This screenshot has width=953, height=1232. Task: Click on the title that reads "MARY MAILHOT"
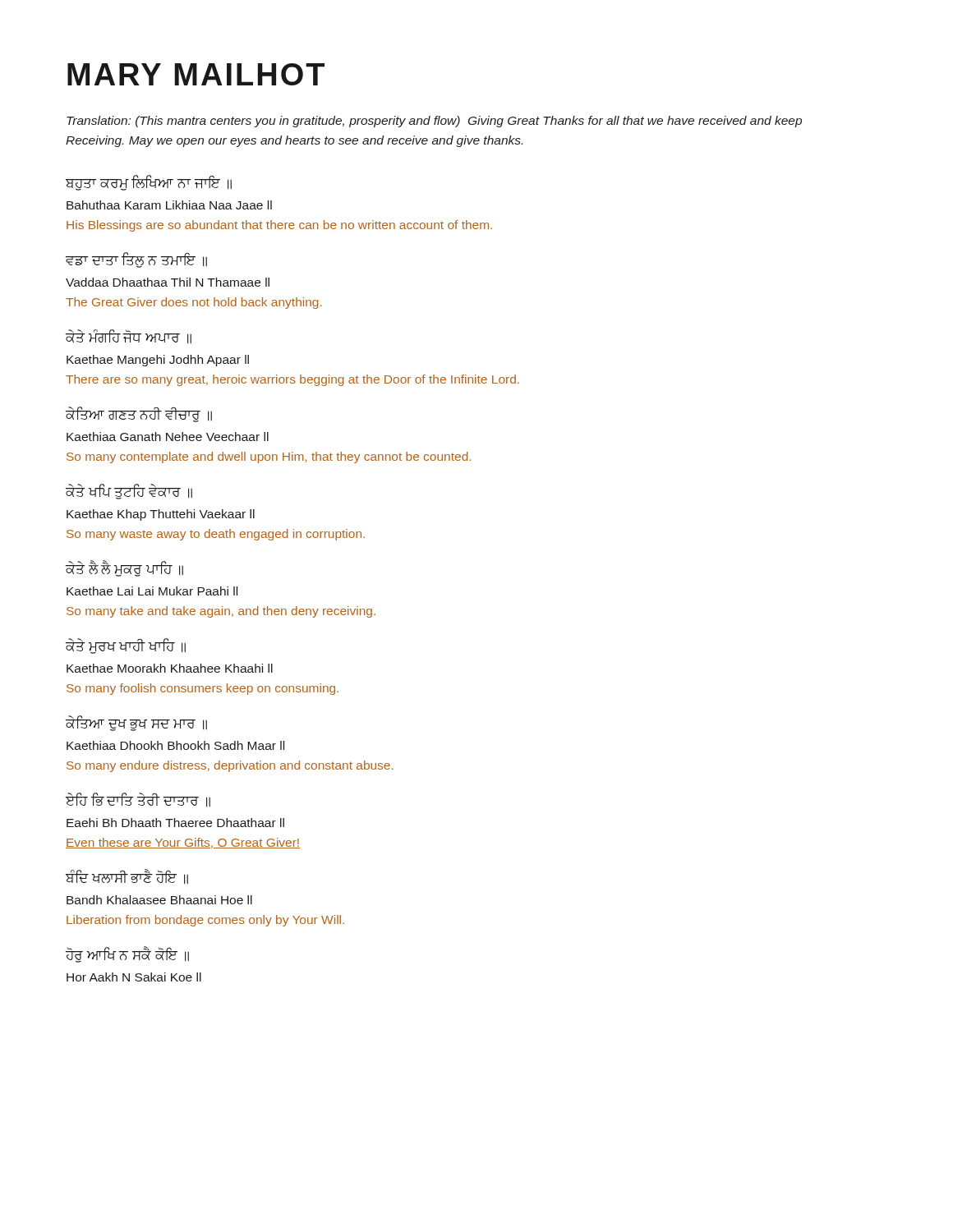point(196,75)
